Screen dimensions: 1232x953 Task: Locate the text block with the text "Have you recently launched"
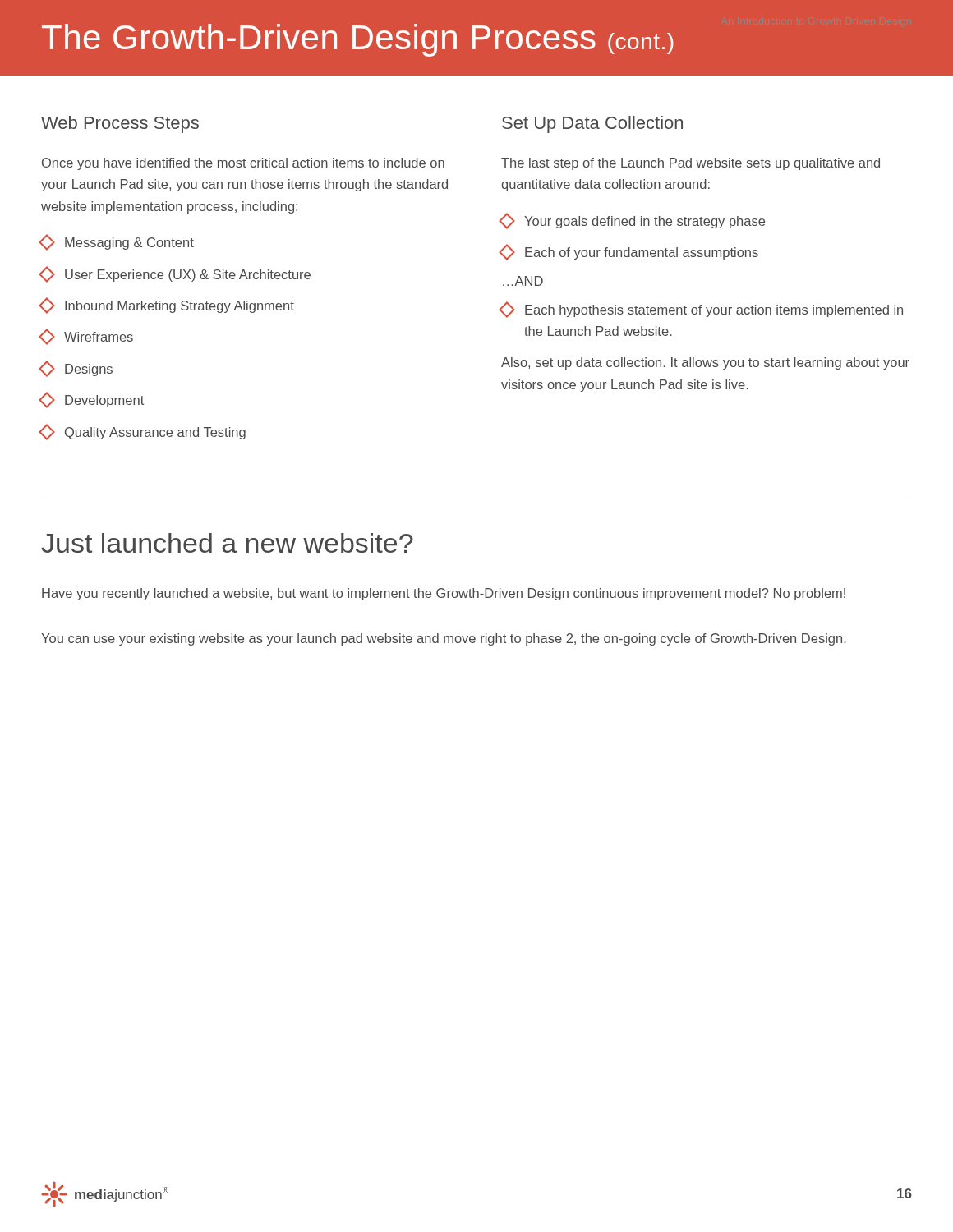click(444, 593)
